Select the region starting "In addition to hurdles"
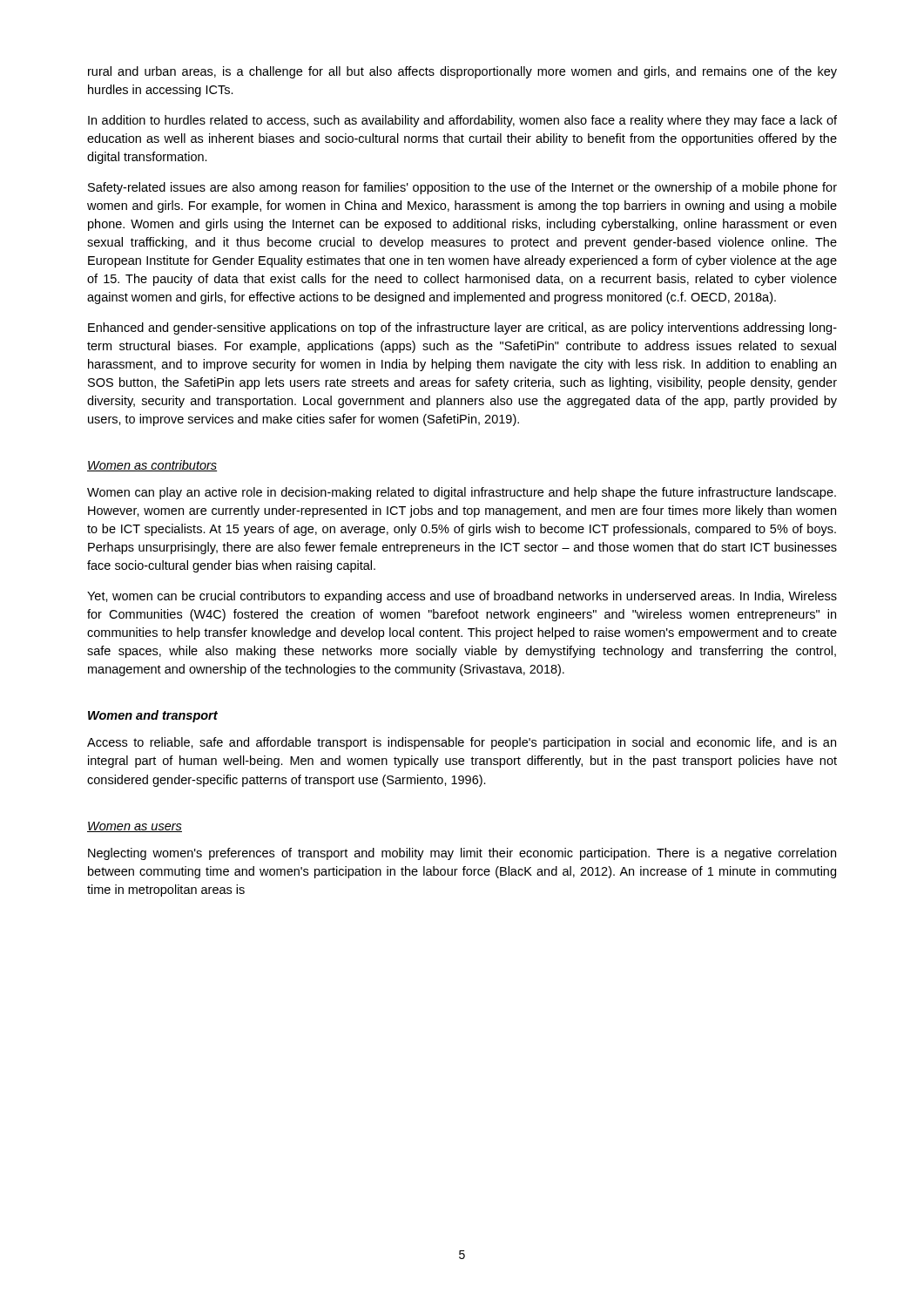924x1307 pixels. coord(462,139)
